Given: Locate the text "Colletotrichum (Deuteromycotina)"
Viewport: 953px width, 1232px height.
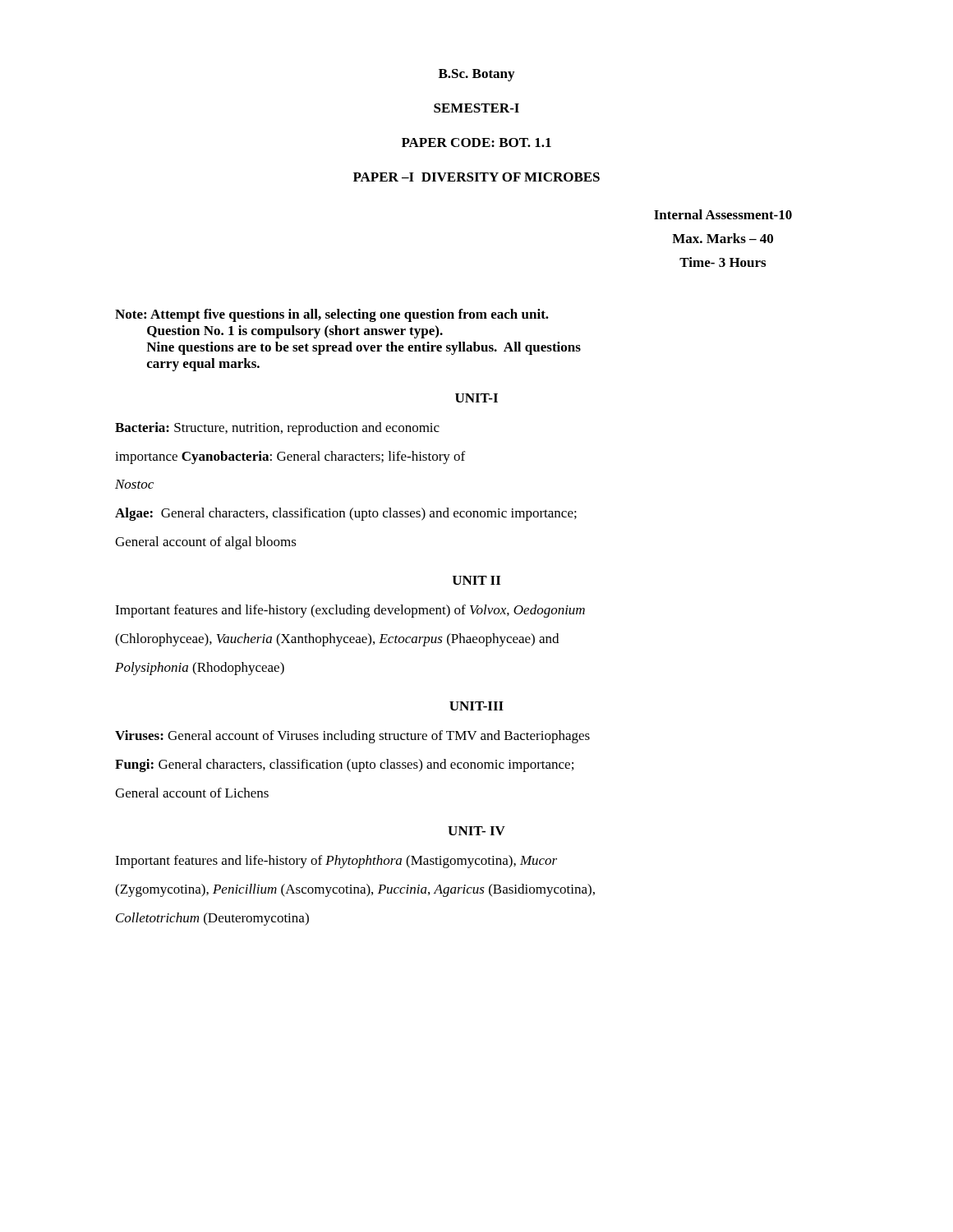Looking at the screenshot, I should [212, 918].
